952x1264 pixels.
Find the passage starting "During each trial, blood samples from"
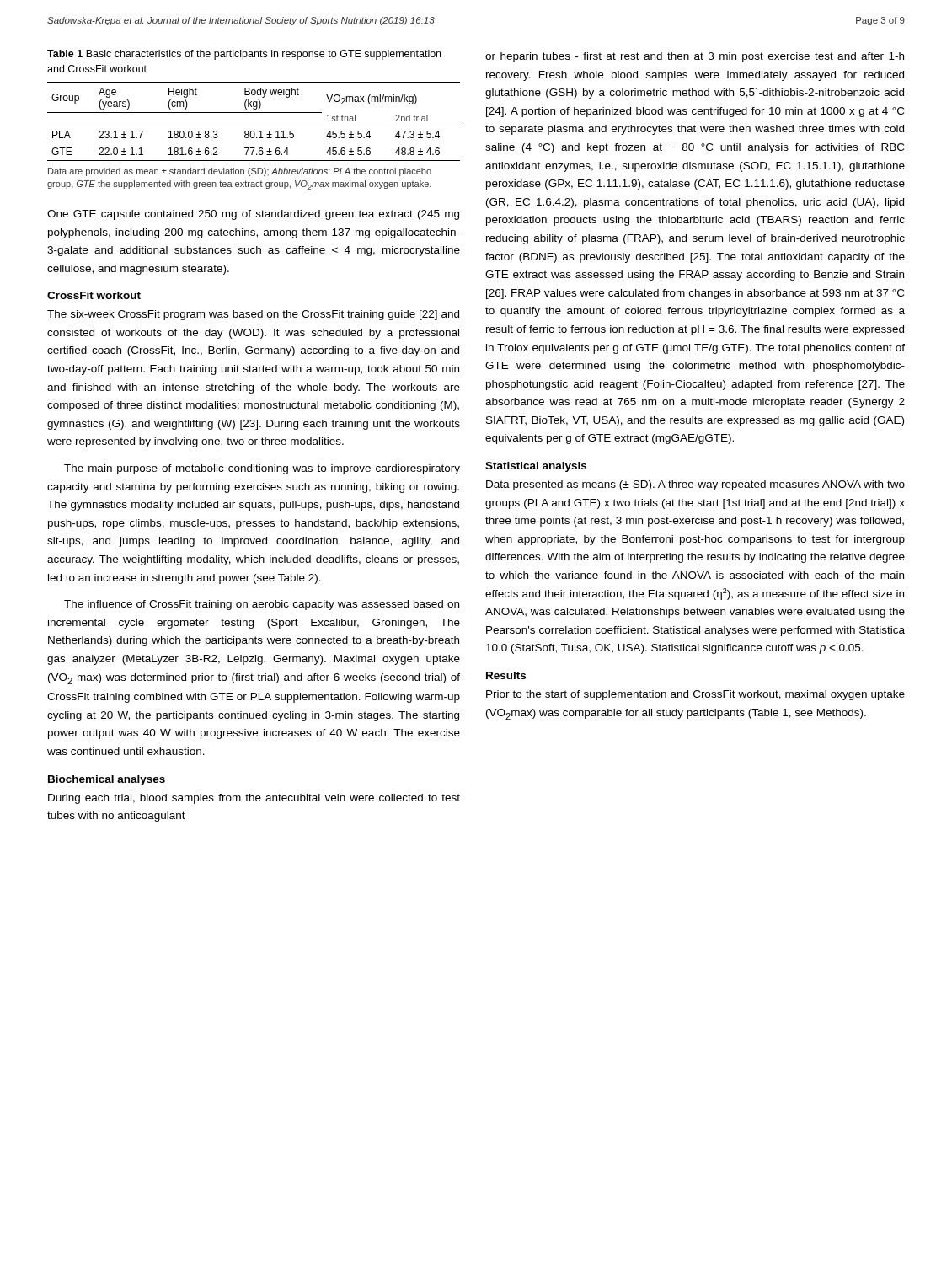[254, 806]
